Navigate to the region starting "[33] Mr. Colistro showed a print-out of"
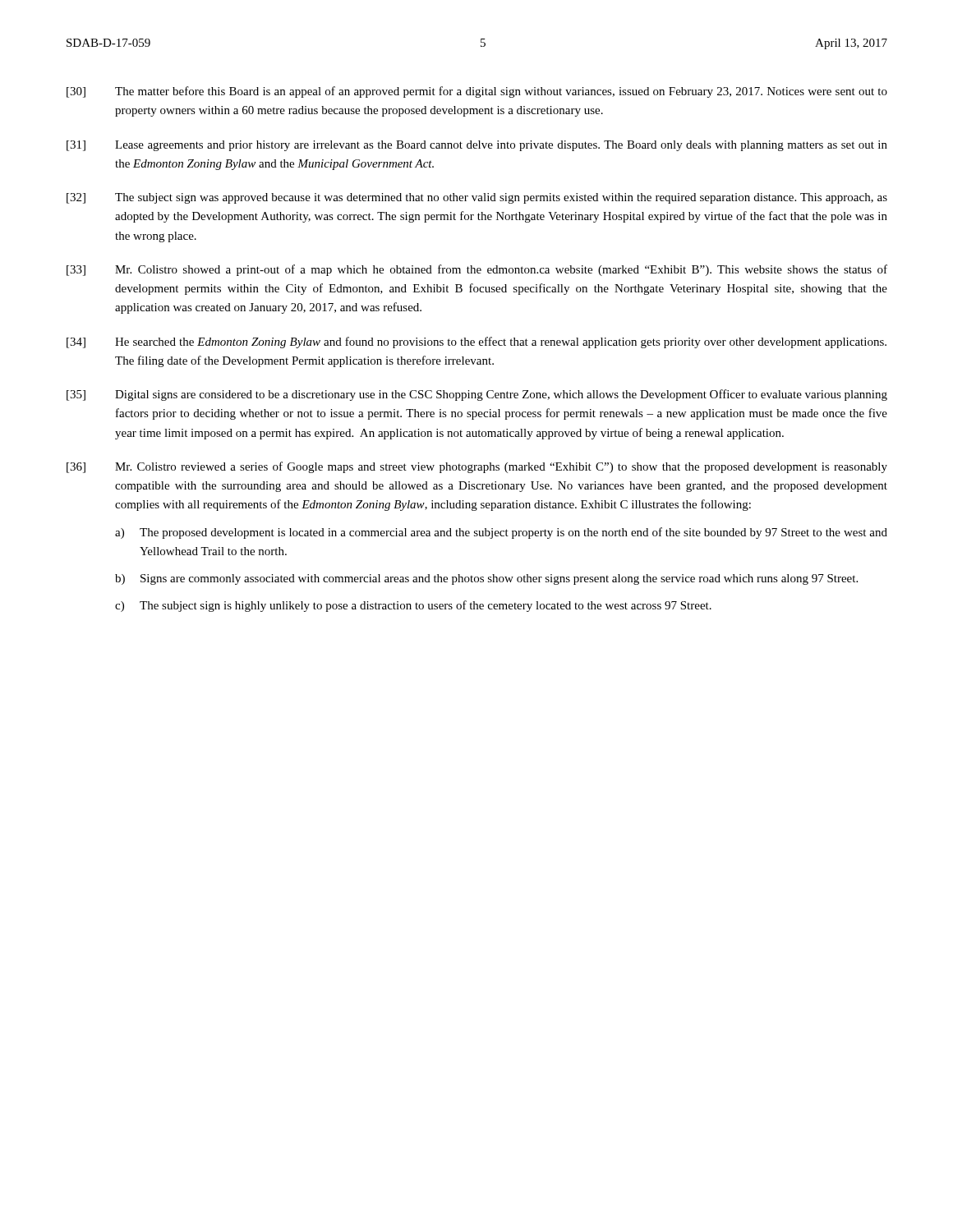953x1232 pixels. tap(476, 289)
